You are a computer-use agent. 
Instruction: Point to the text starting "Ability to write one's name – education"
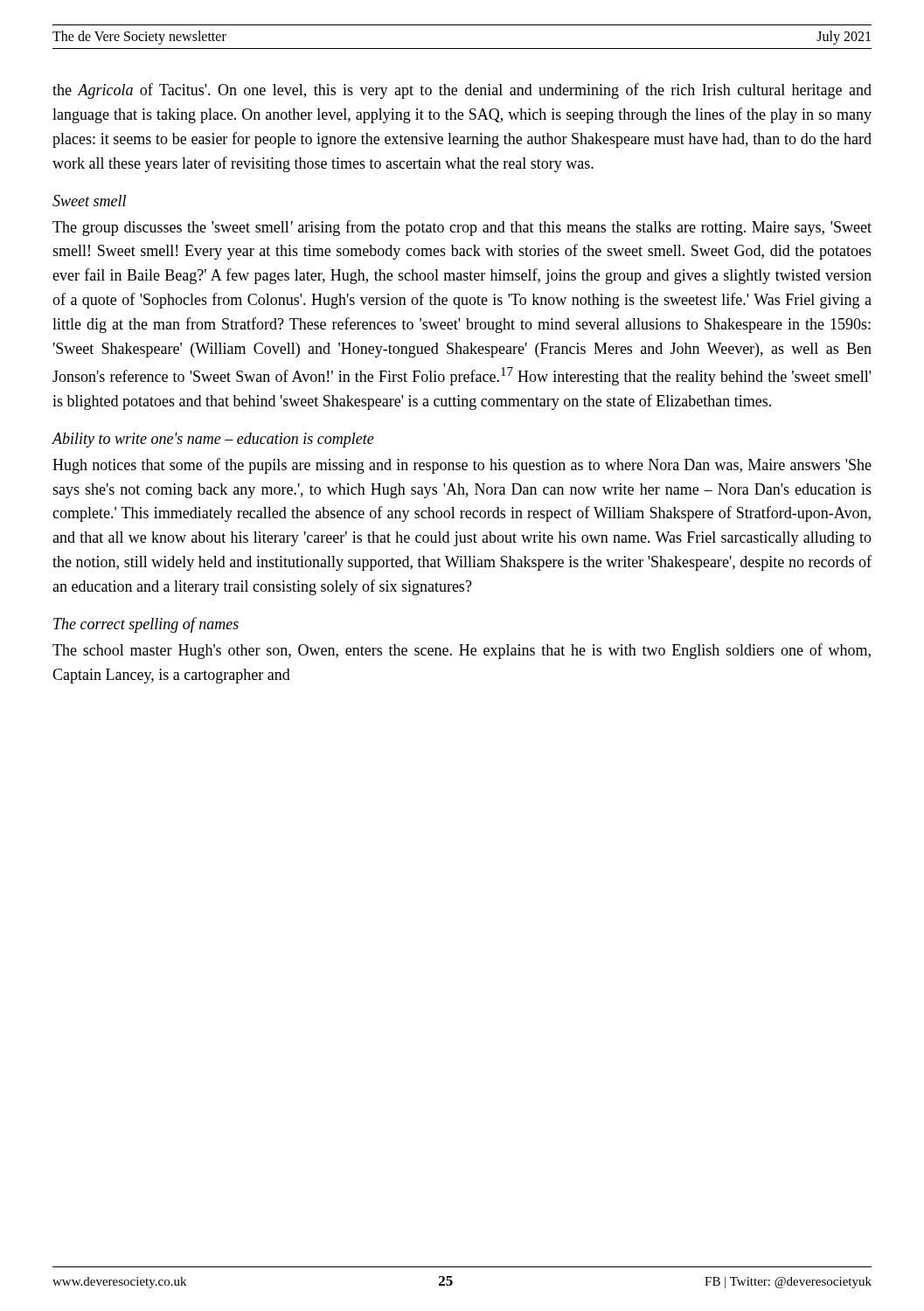click(213, 438)
